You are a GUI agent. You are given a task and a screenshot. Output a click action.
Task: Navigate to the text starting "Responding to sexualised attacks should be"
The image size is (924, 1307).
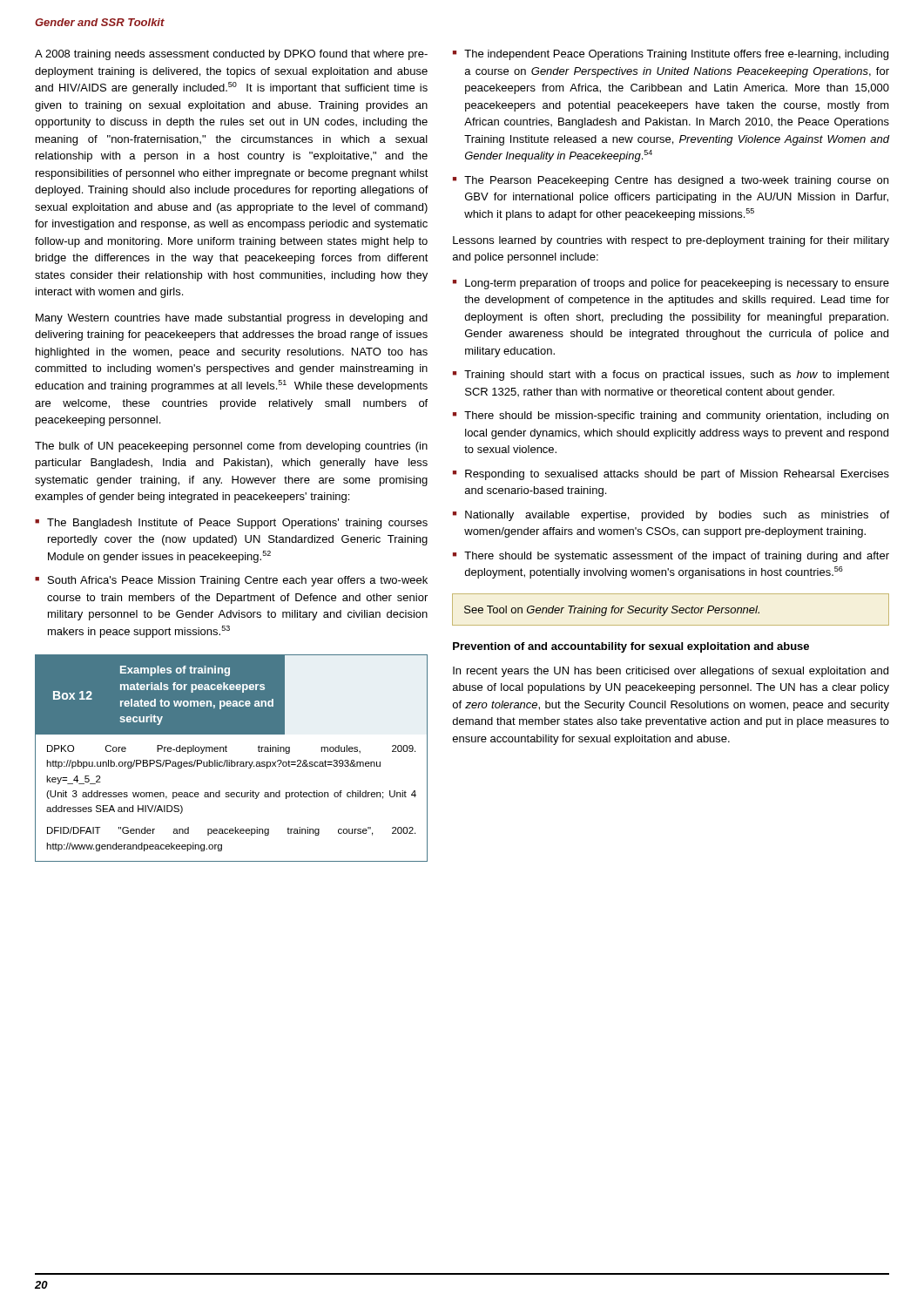point(677,482)
